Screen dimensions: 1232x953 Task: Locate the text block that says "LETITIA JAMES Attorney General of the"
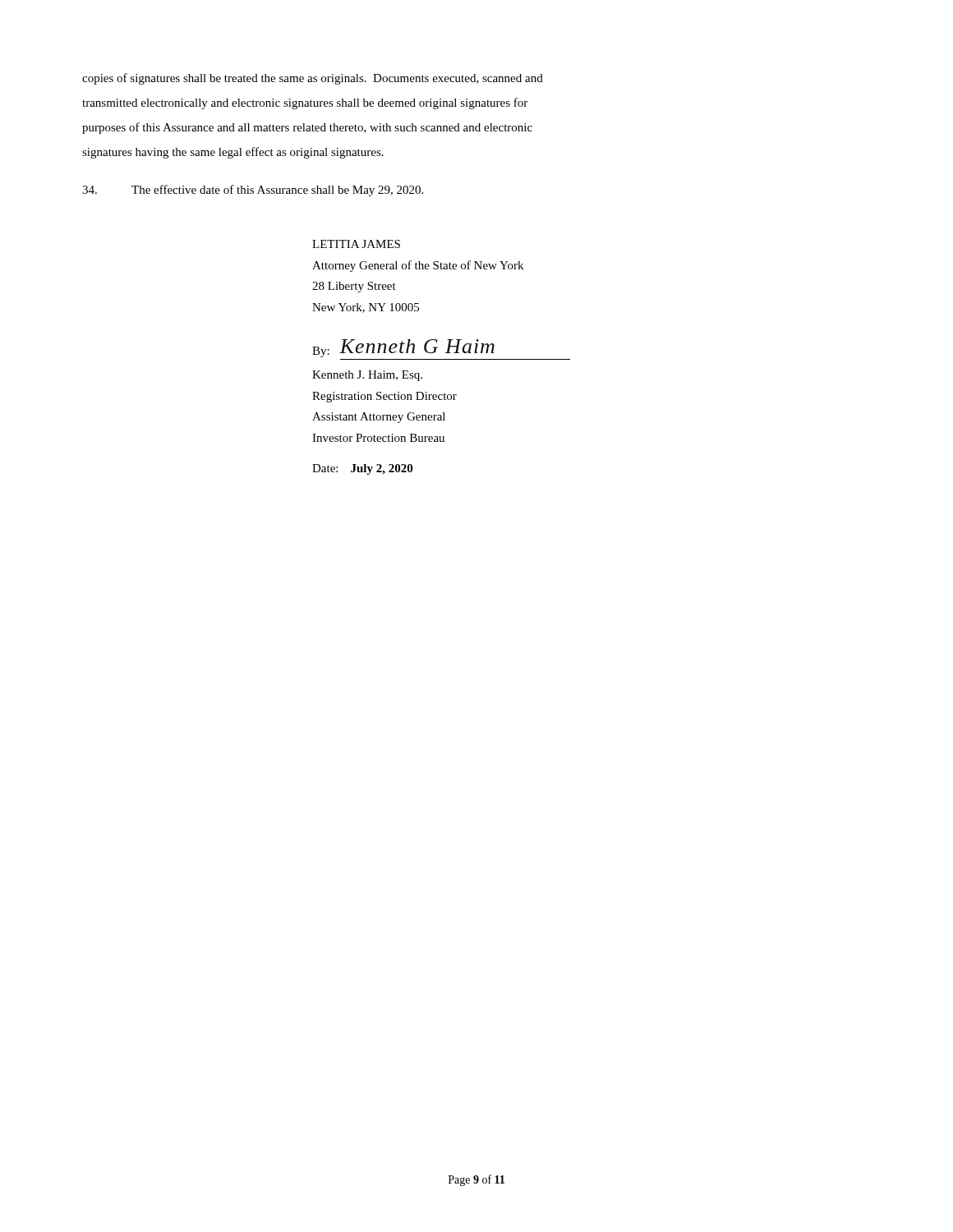tap(418, 275)
